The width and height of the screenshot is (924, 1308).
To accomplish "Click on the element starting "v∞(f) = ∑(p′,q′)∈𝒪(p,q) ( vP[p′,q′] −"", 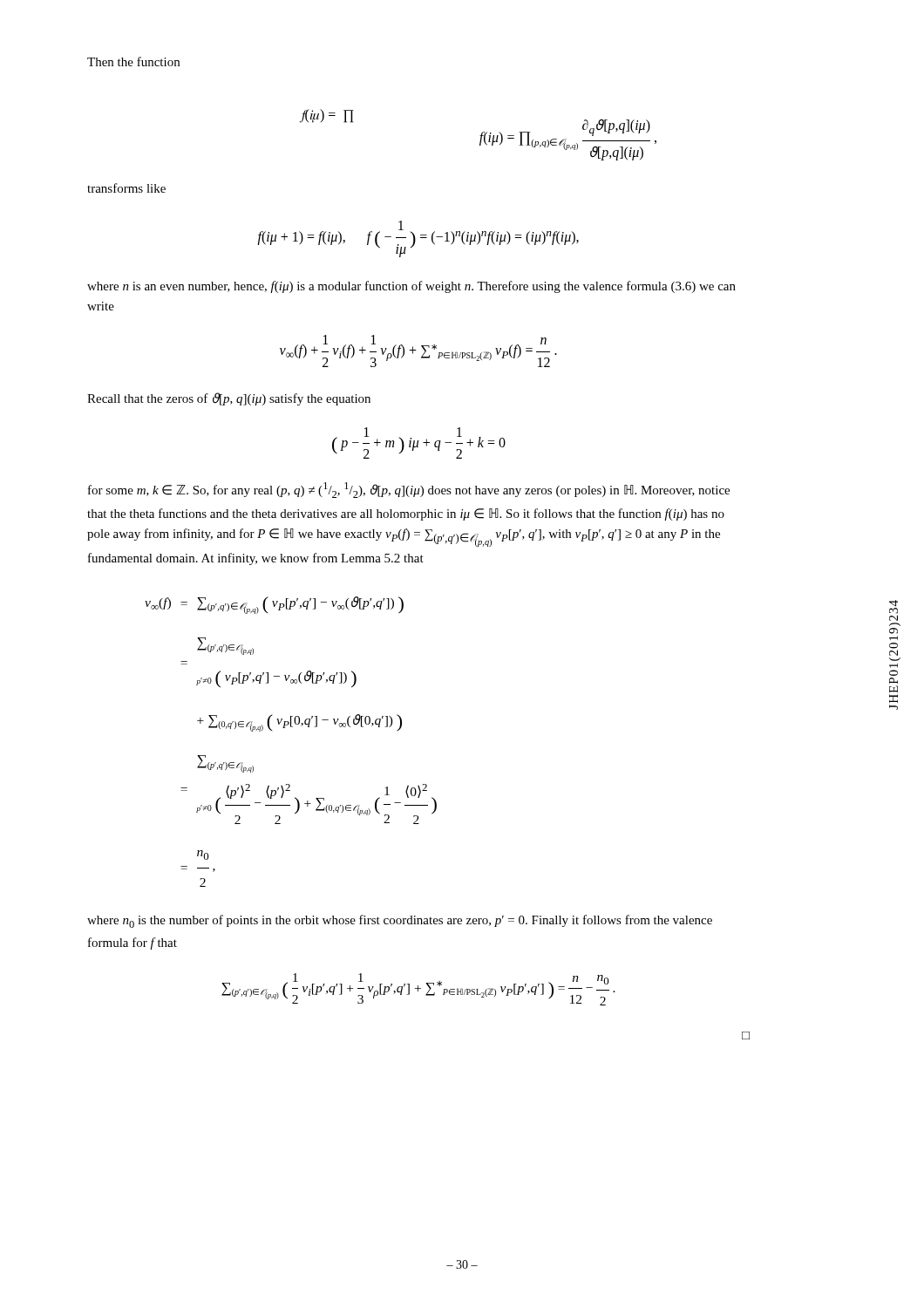I will pyautogui.click(x=274, y=605).
